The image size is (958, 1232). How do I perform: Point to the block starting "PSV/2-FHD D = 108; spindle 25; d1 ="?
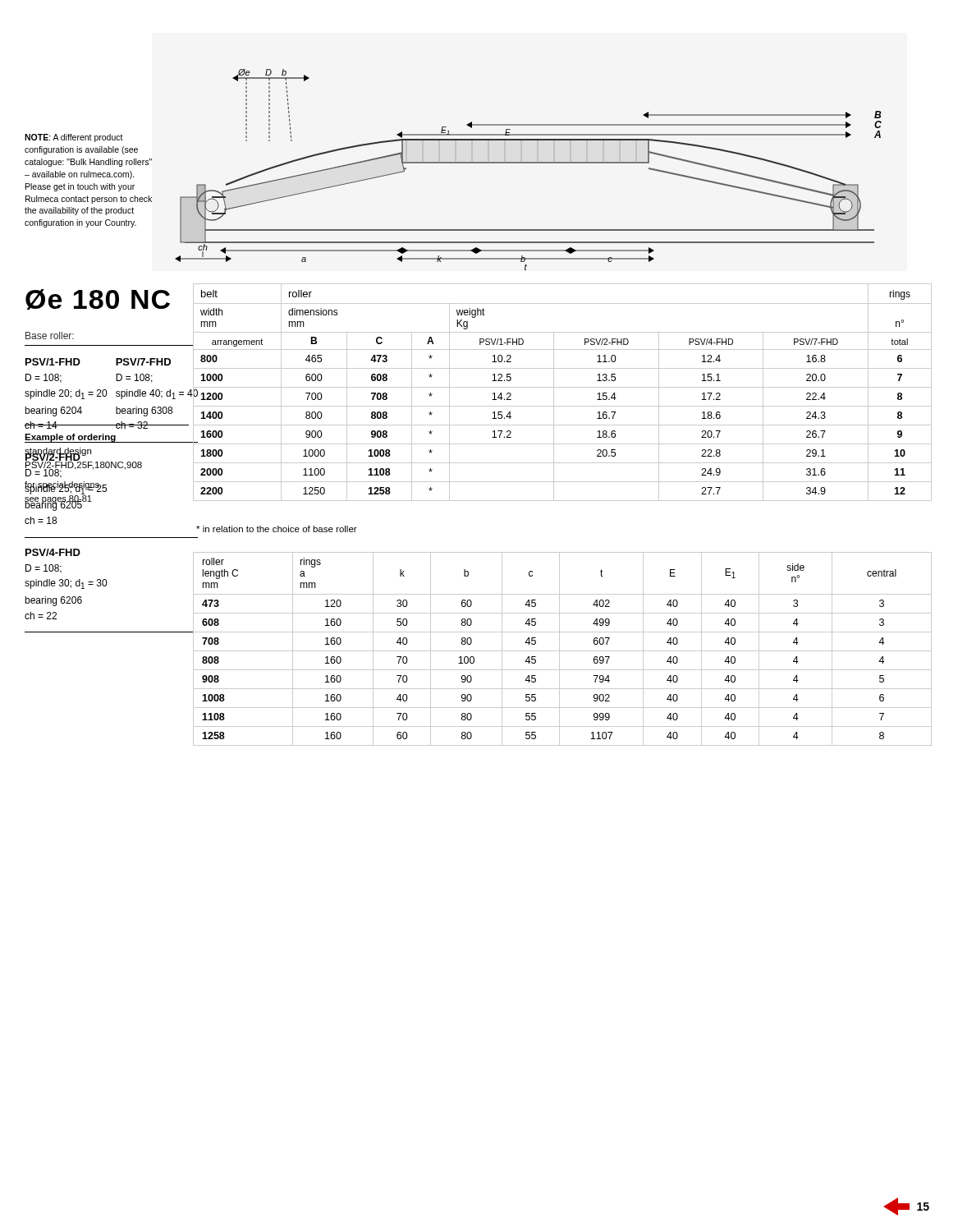(x=111, y=488)
